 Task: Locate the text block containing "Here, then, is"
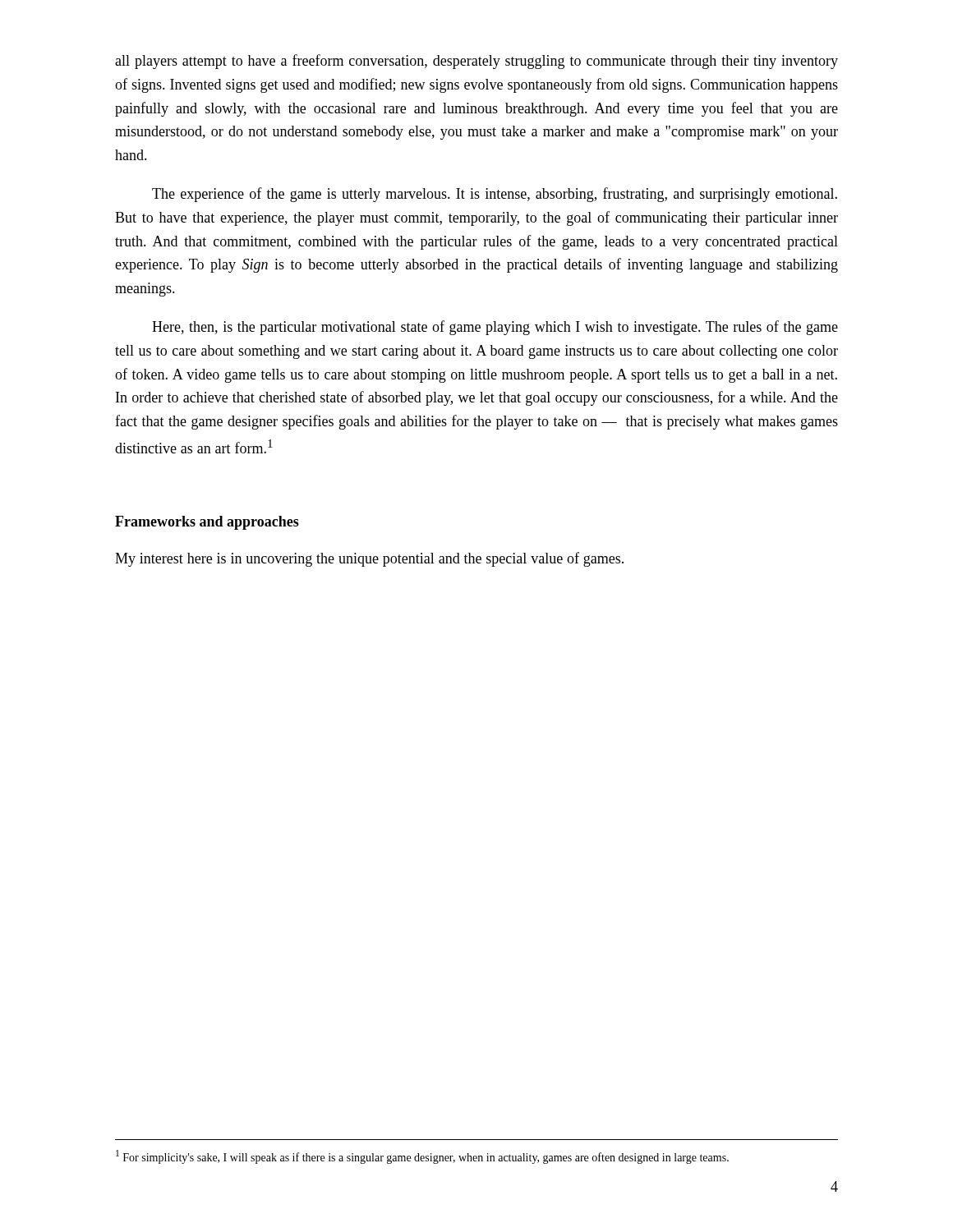[x=476, y=388]
